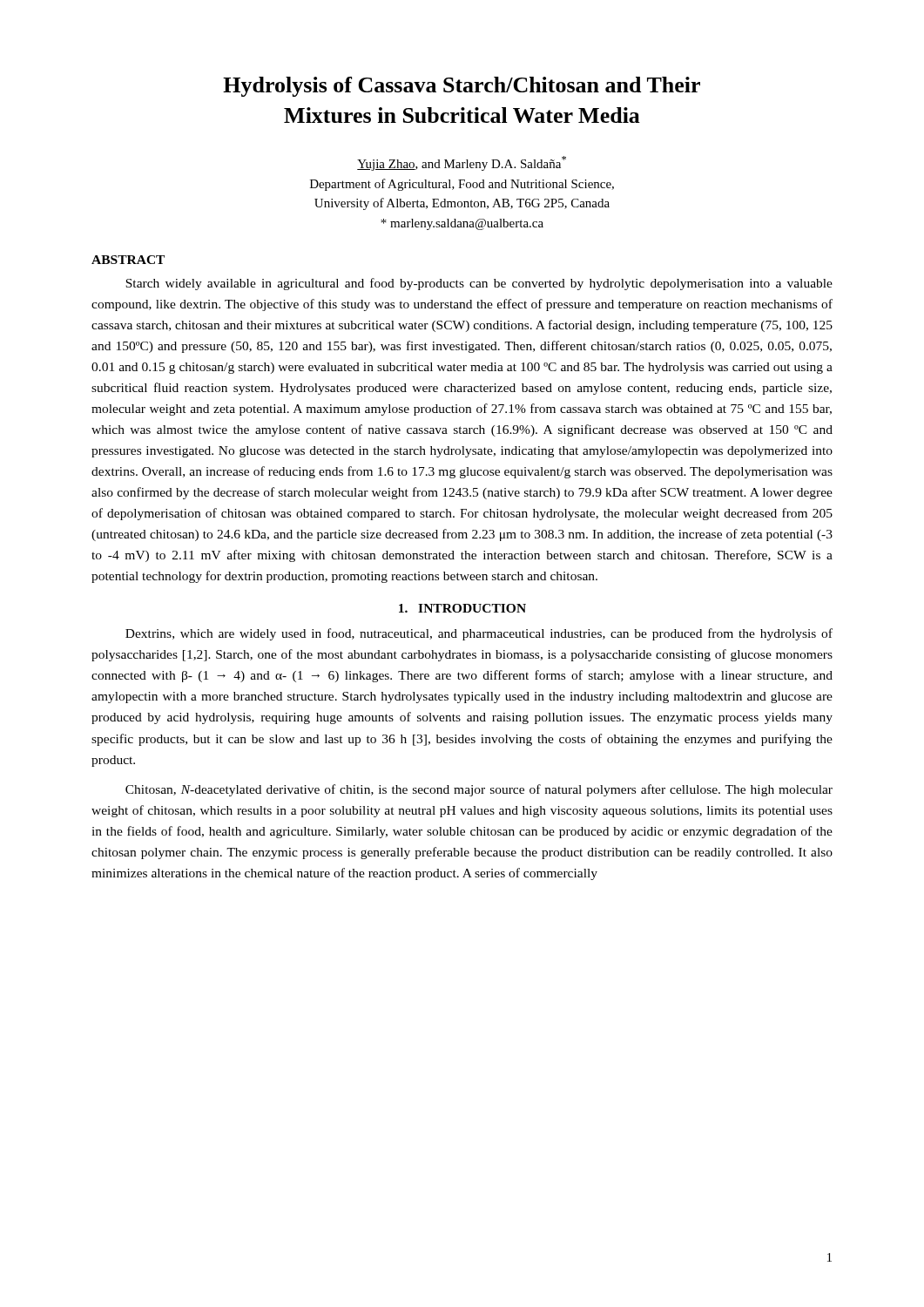Point to the block starting "1. INTRODUCTION"
The width and height of the screenshot is (924, 1307).
point(462,608)
